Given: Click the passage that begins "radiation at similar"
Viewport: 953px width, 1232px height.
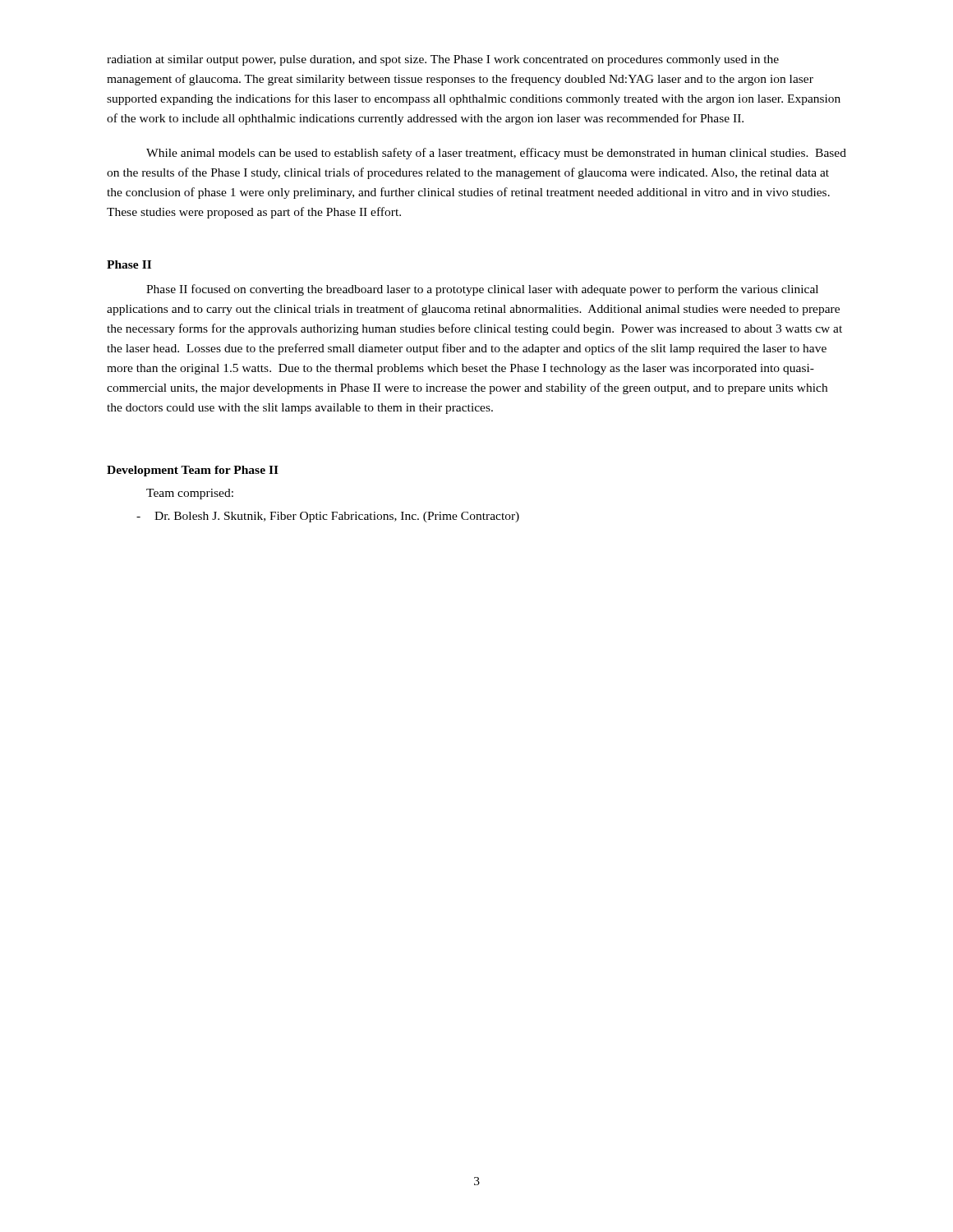Looking at the screenshot, I should click(x=476, y=89).
